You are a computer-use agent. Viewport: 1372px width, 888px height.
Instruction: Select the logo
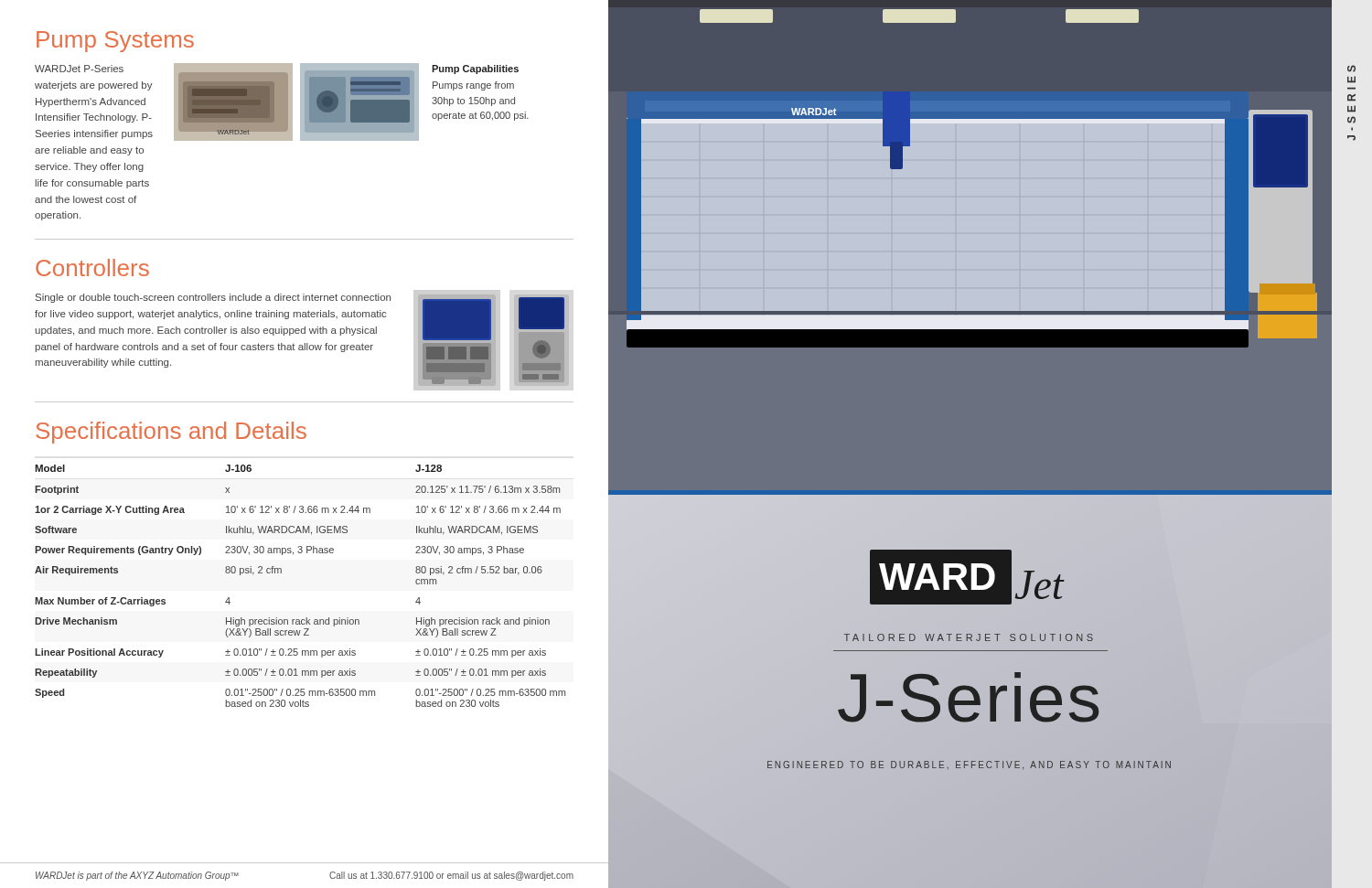tap(970, 583)
